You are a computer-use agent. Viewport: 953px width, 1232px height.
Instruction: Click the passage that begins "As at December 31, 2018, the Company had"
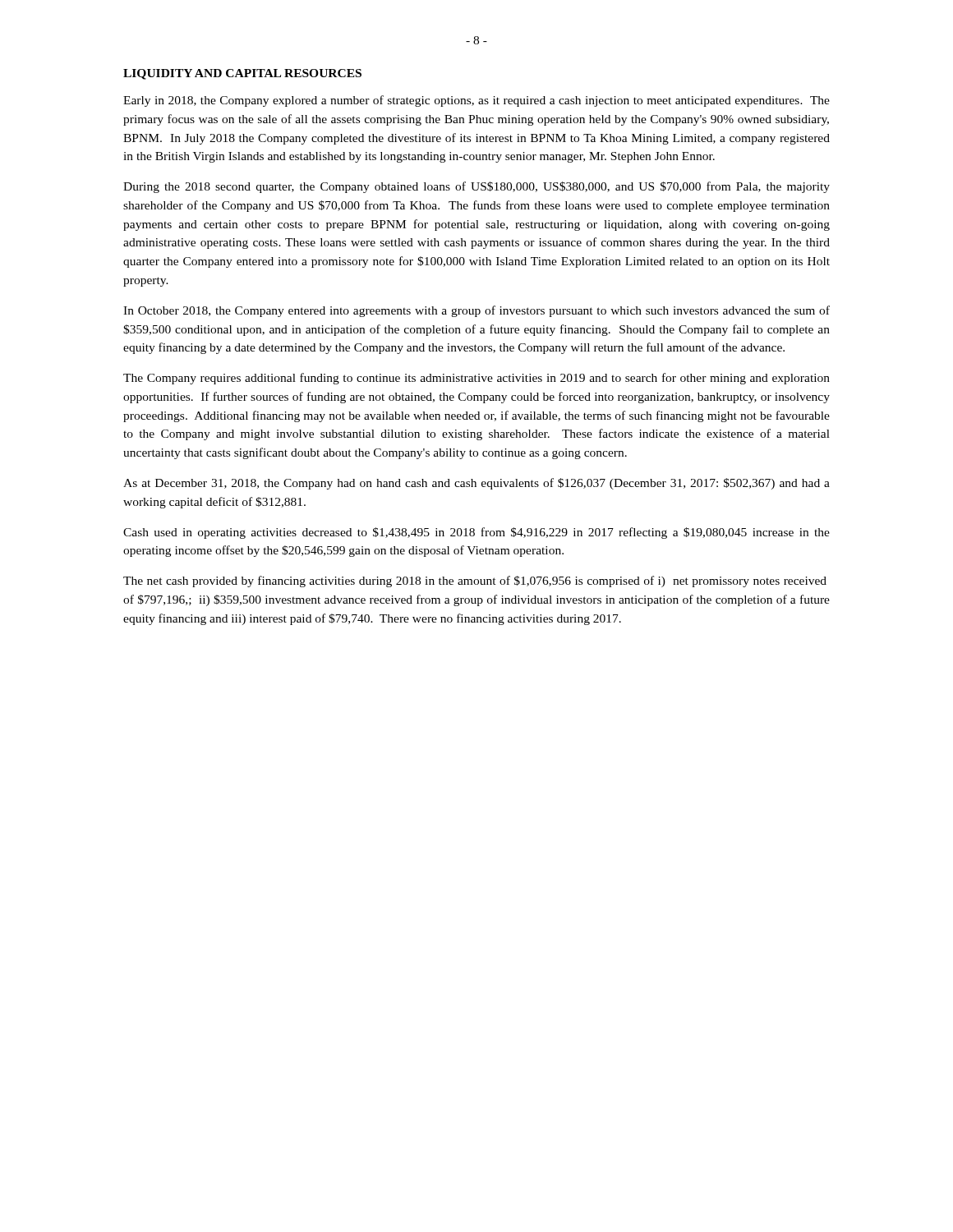click(x=476, y=492)
